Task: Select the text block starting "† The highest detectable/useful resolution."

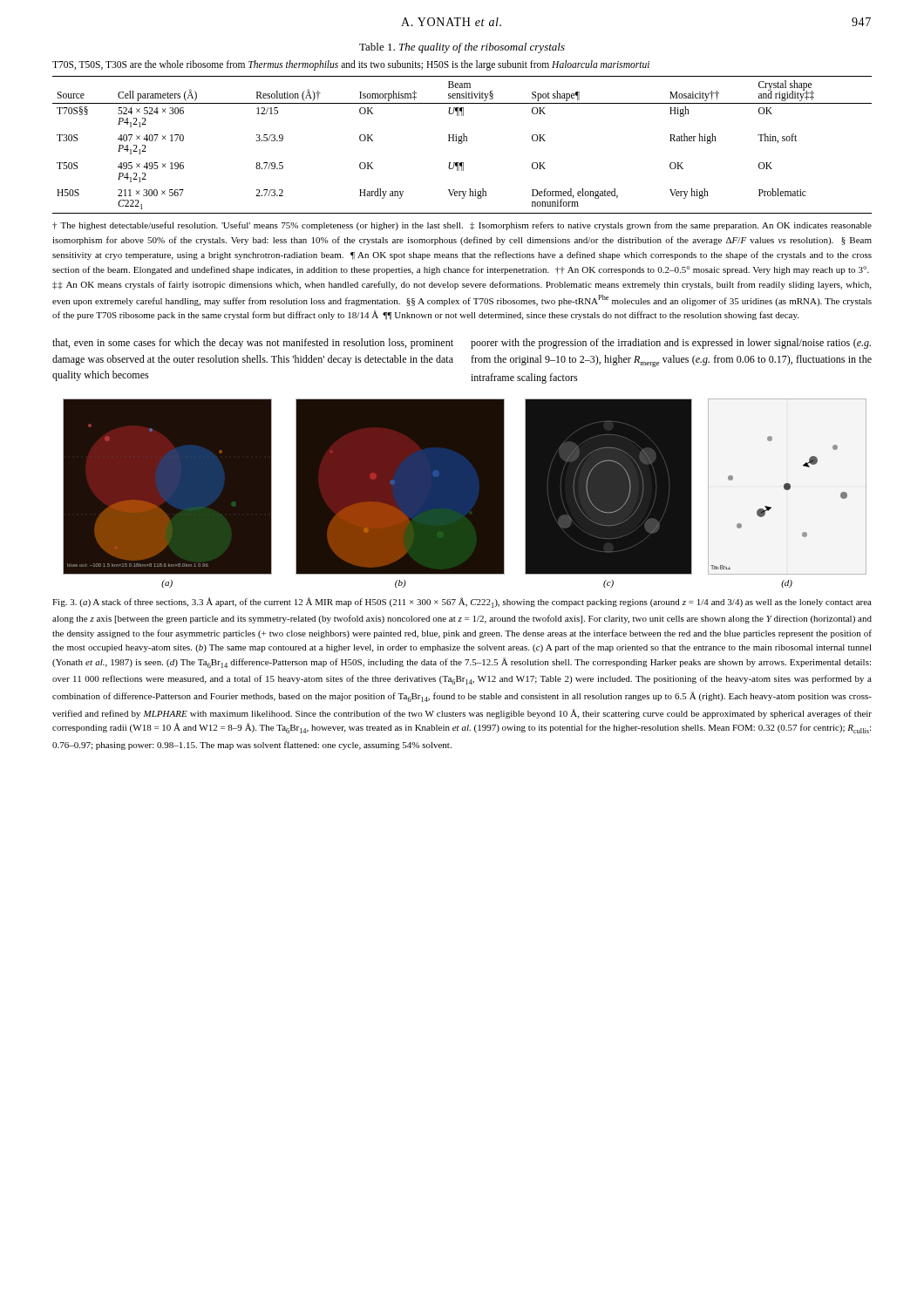Action: [462, 270]
